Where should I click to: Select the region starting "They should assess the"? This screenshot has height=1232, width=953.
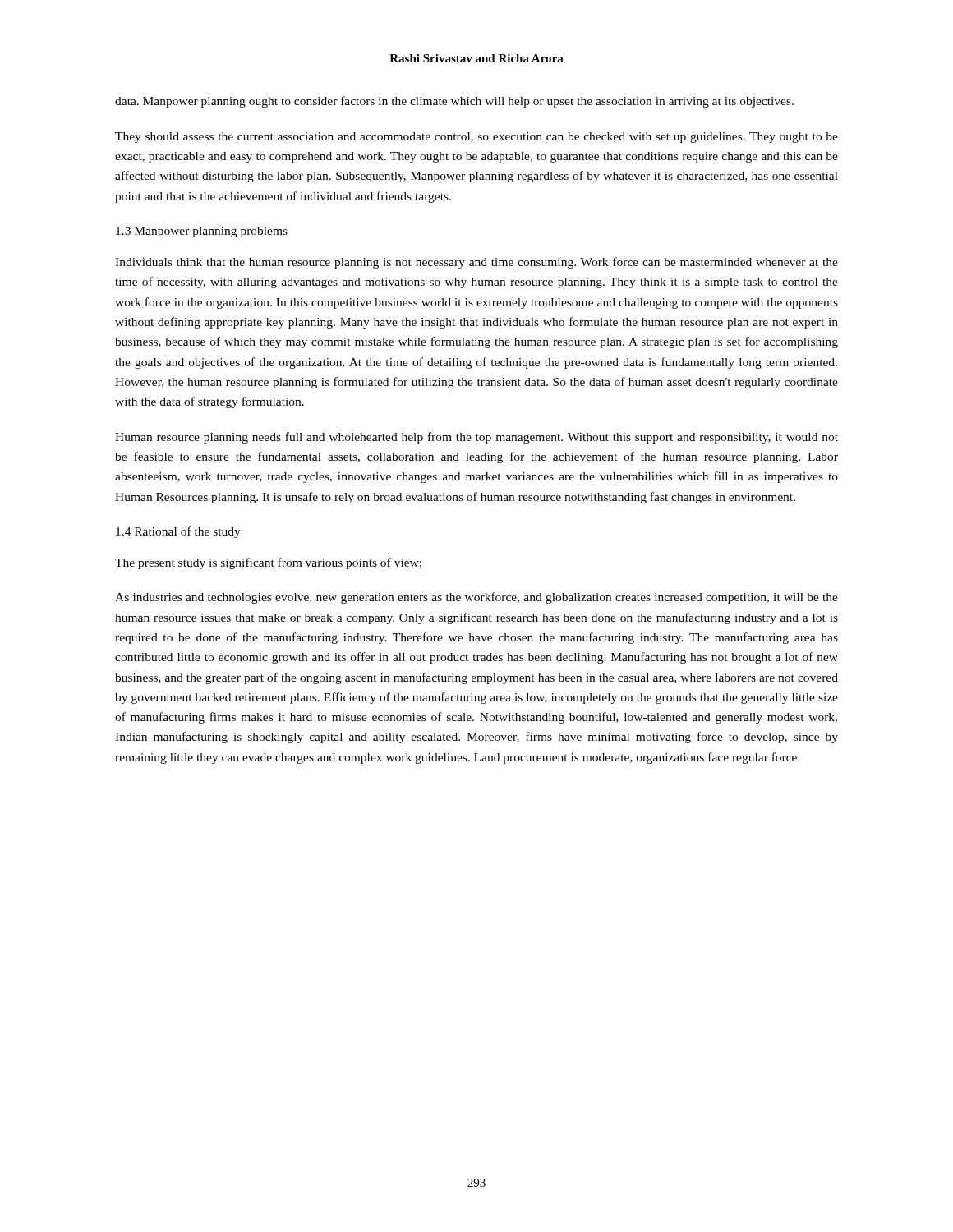(476, 166)
